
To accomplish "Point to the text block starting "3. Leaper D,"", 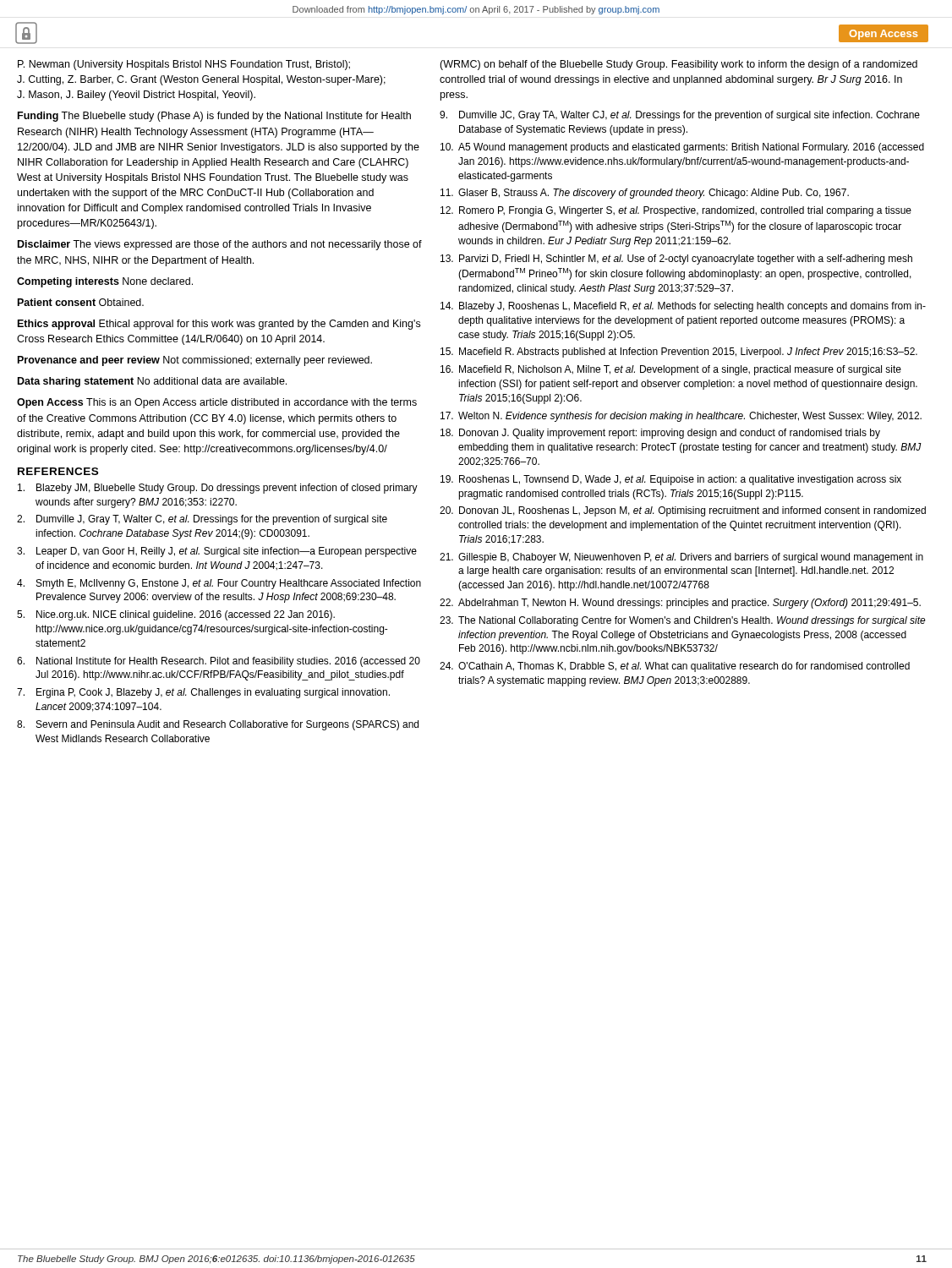I will (x=220, y=559).
